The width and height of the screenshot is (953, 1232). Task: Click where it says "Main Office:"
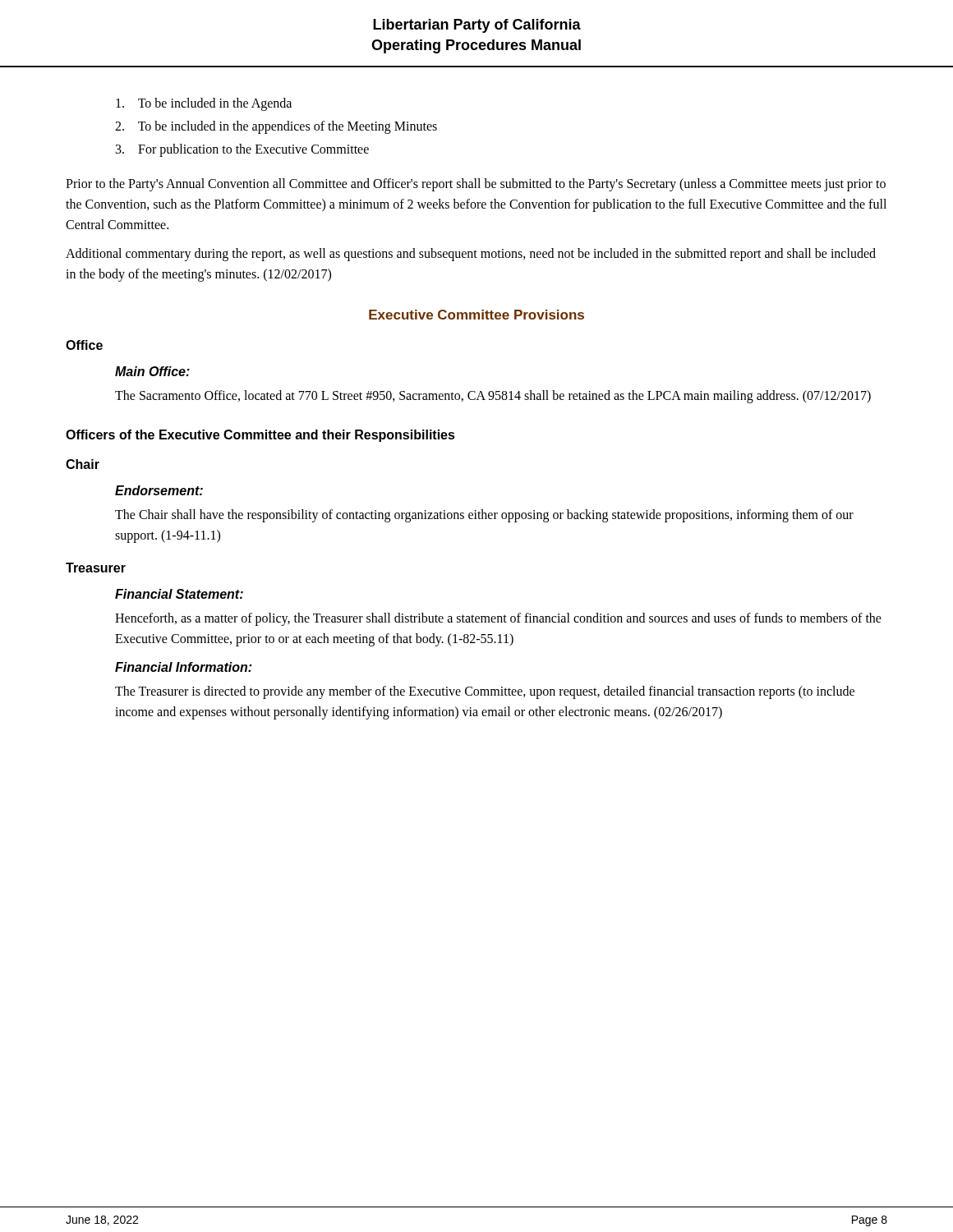[x=153, y=372]
